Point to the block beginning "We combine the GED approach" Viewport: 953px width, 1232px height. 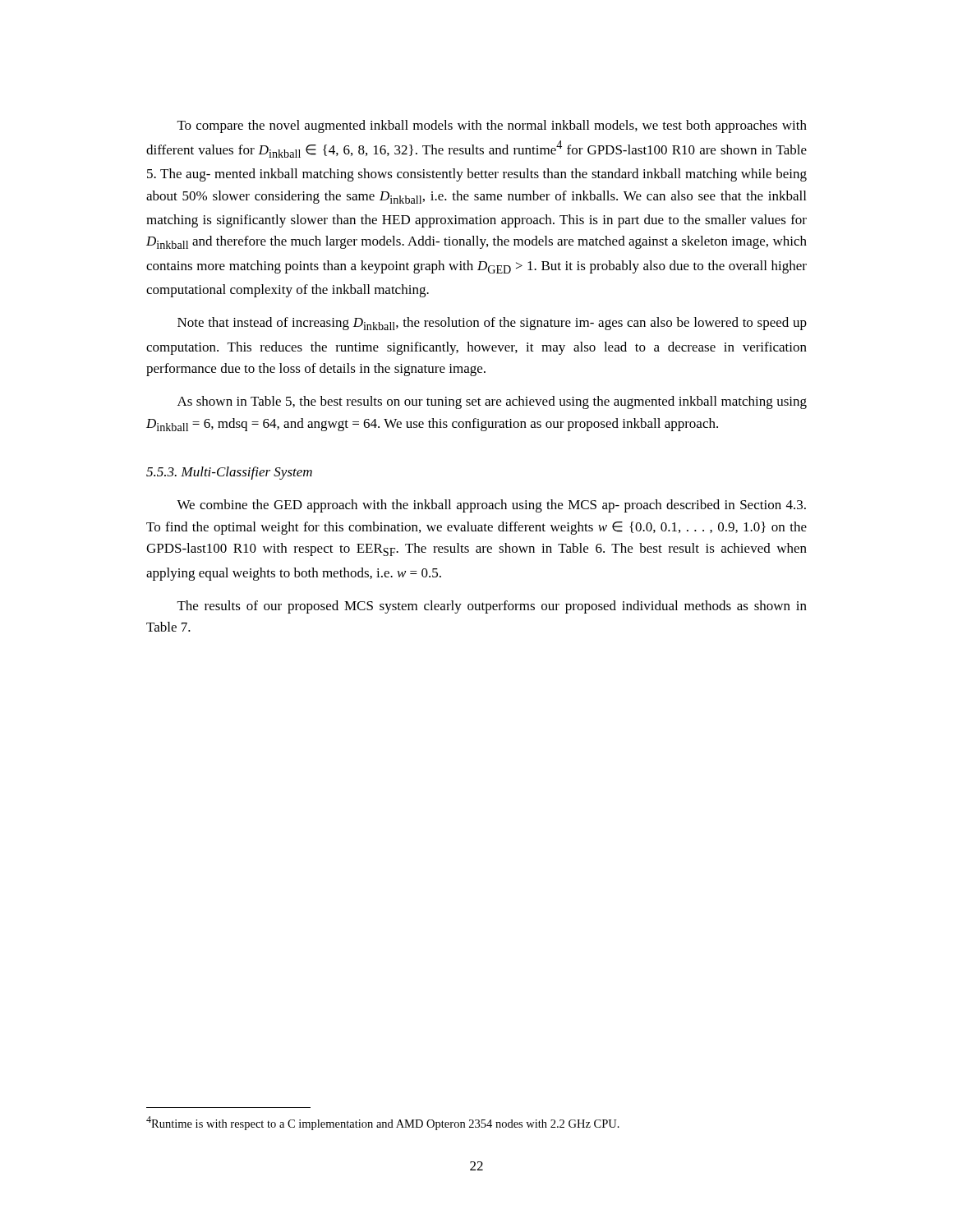point(476,539)
